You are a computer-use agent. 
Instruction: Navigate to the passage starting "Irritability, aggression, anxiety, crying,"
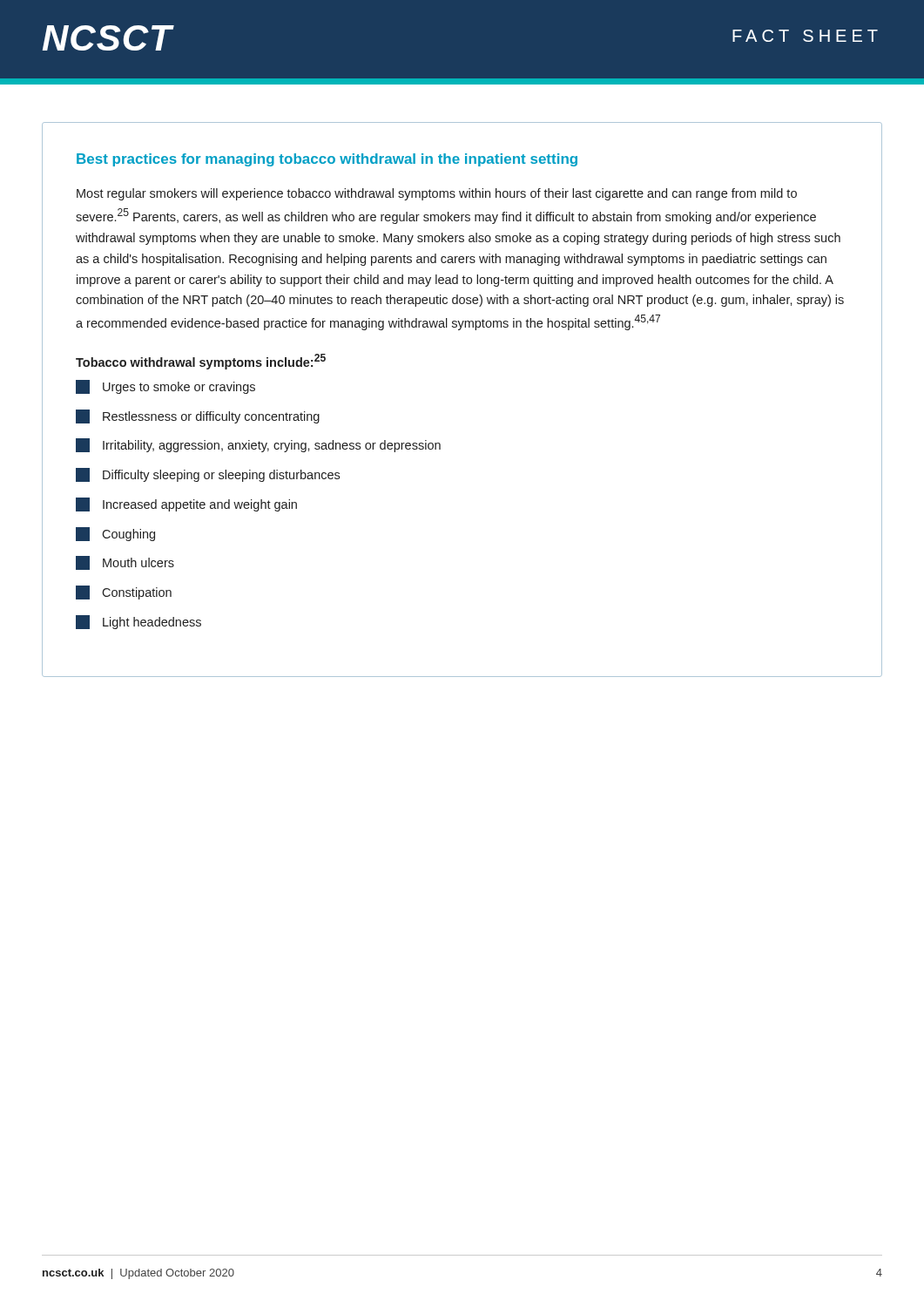(258, 446)
